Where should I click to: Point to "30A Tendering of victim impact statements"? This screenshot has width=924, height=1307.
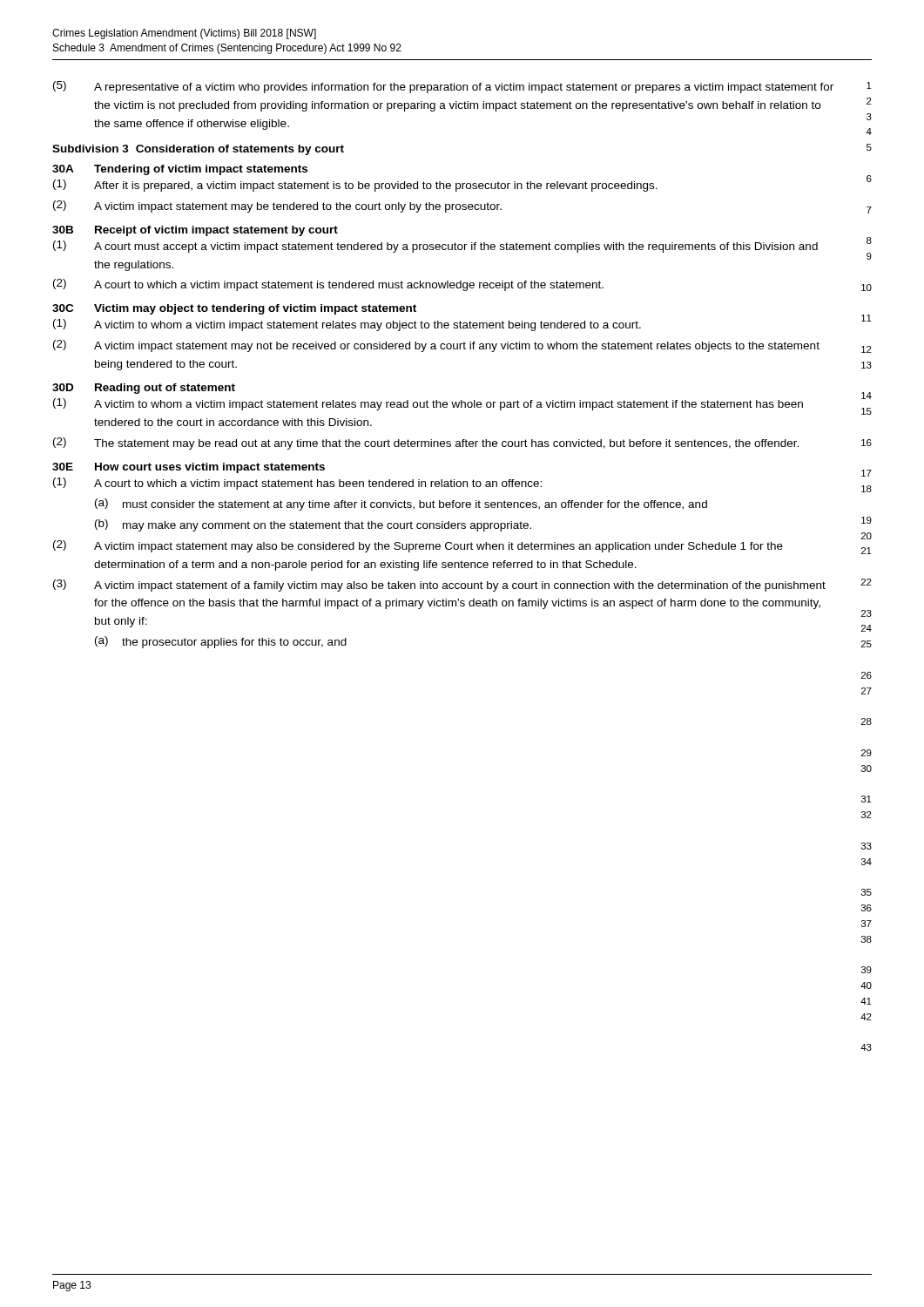(x=180, y=170)
